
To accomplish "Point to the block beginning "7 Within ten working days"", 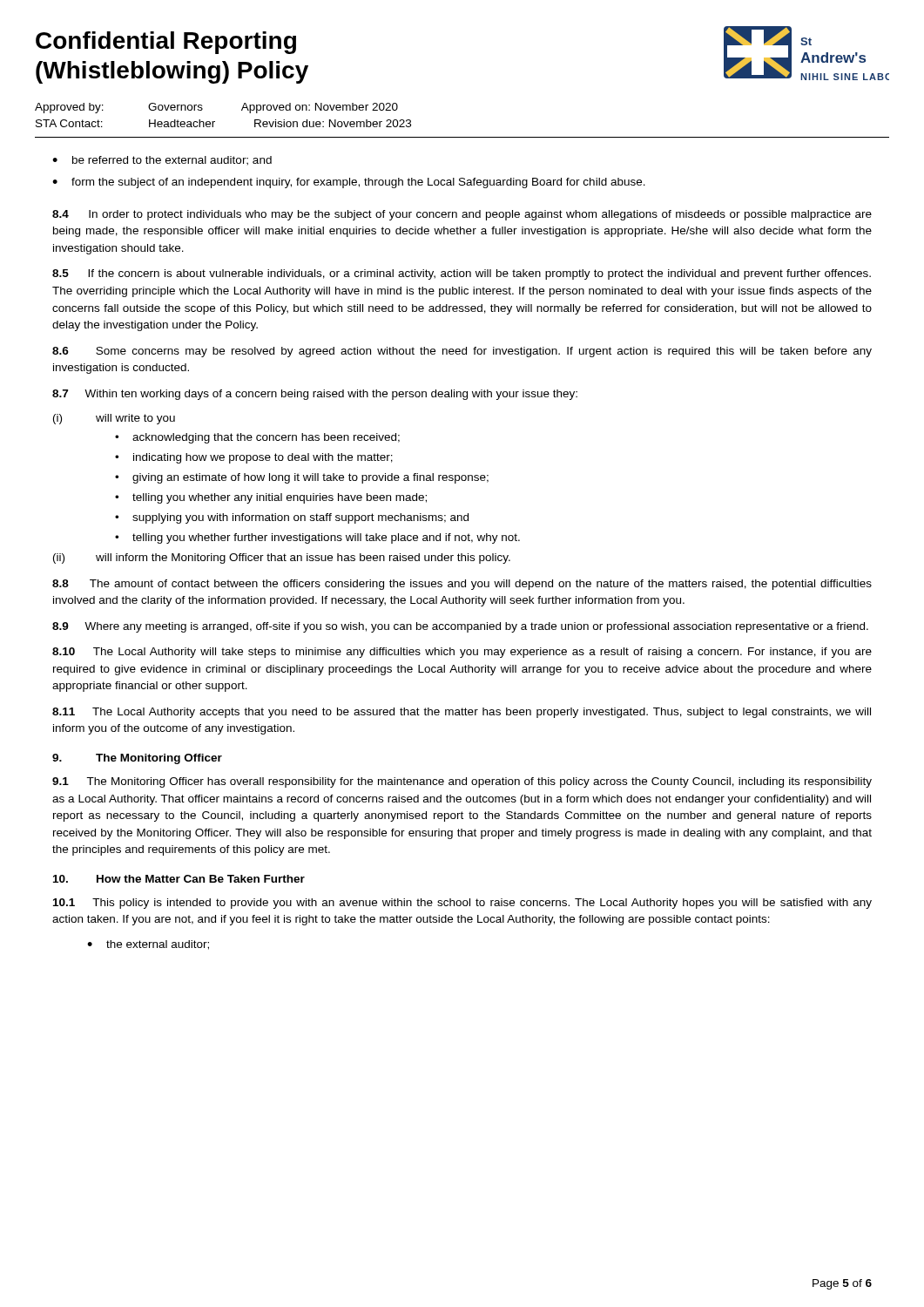I will point(315,393).
